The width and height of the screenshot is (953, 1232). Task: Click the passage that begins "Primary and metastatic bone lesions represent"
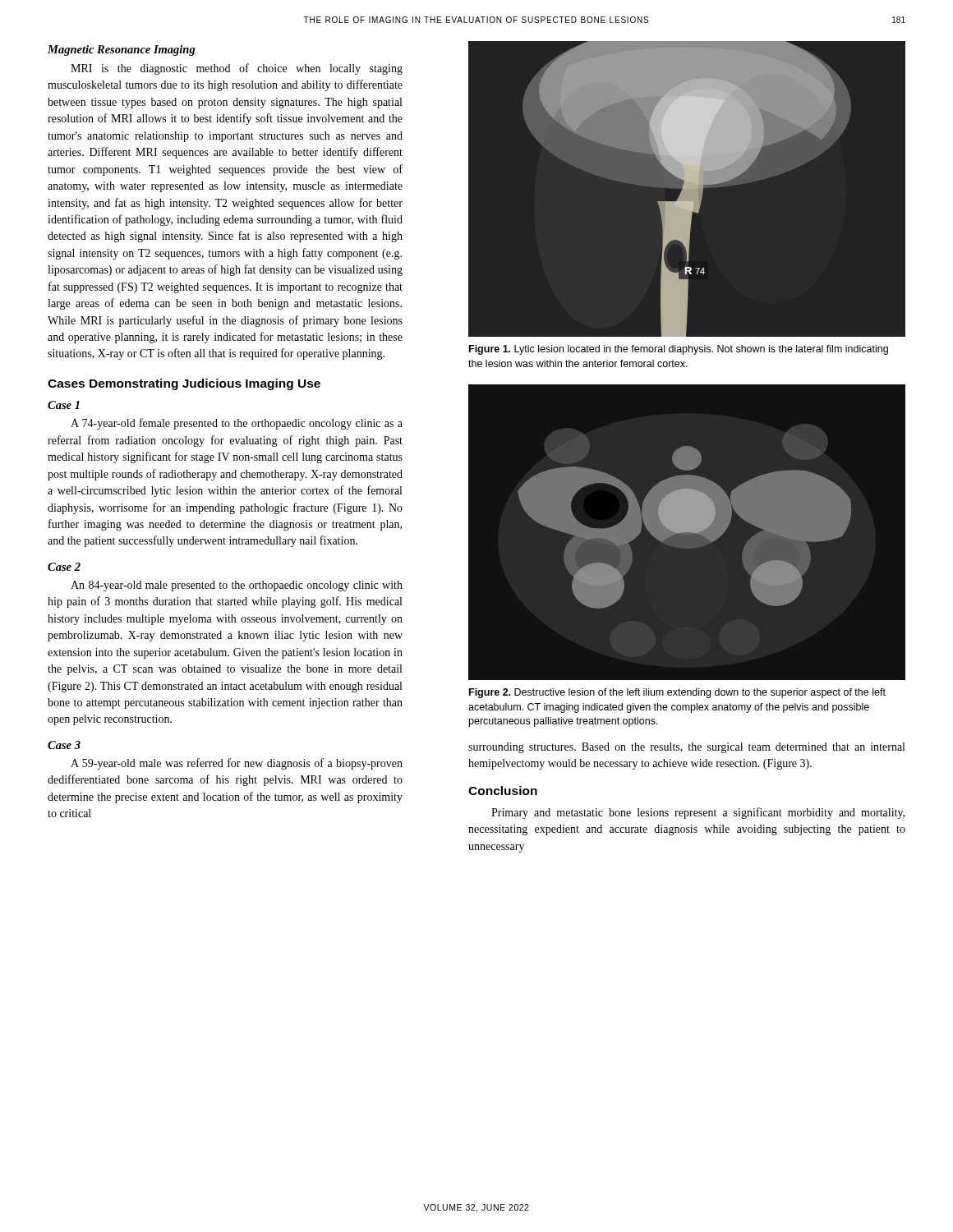(687, 830)
